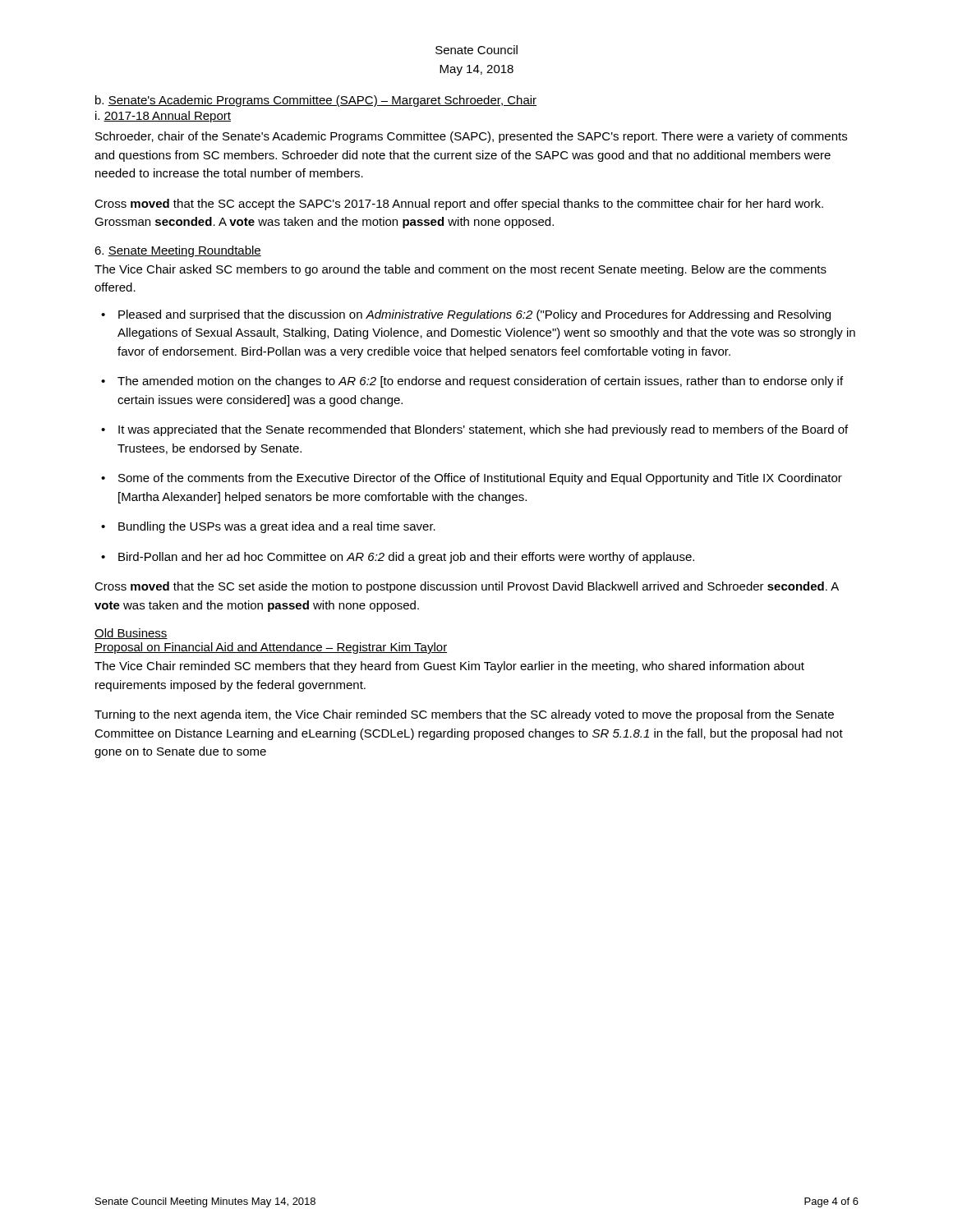Select the text block that says "Turning to the next agenda"

pyautogui.click(x=468, y=733)
